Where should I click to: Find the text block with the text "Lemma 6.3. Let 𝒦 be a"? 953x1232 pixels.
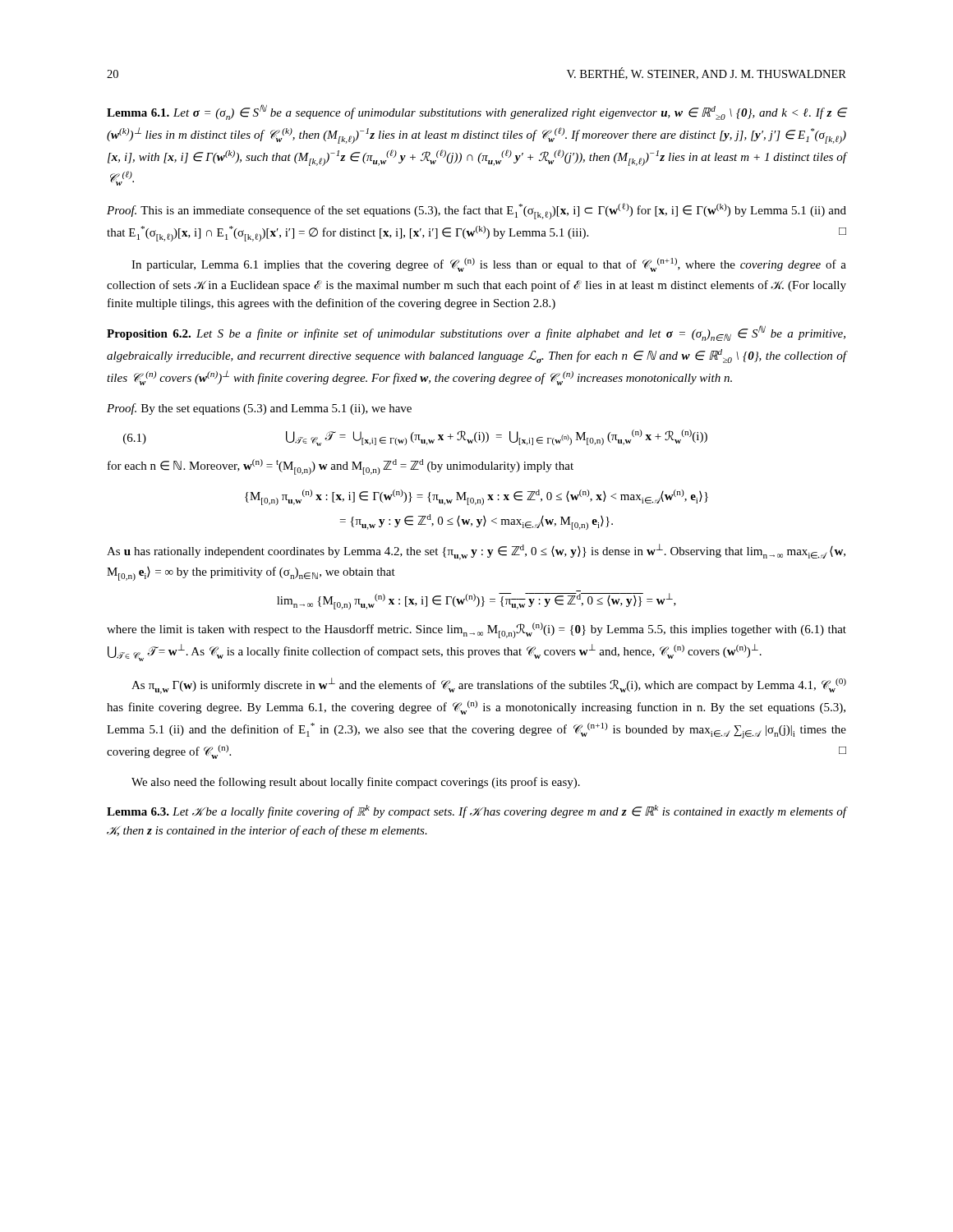tap(476, 820)
